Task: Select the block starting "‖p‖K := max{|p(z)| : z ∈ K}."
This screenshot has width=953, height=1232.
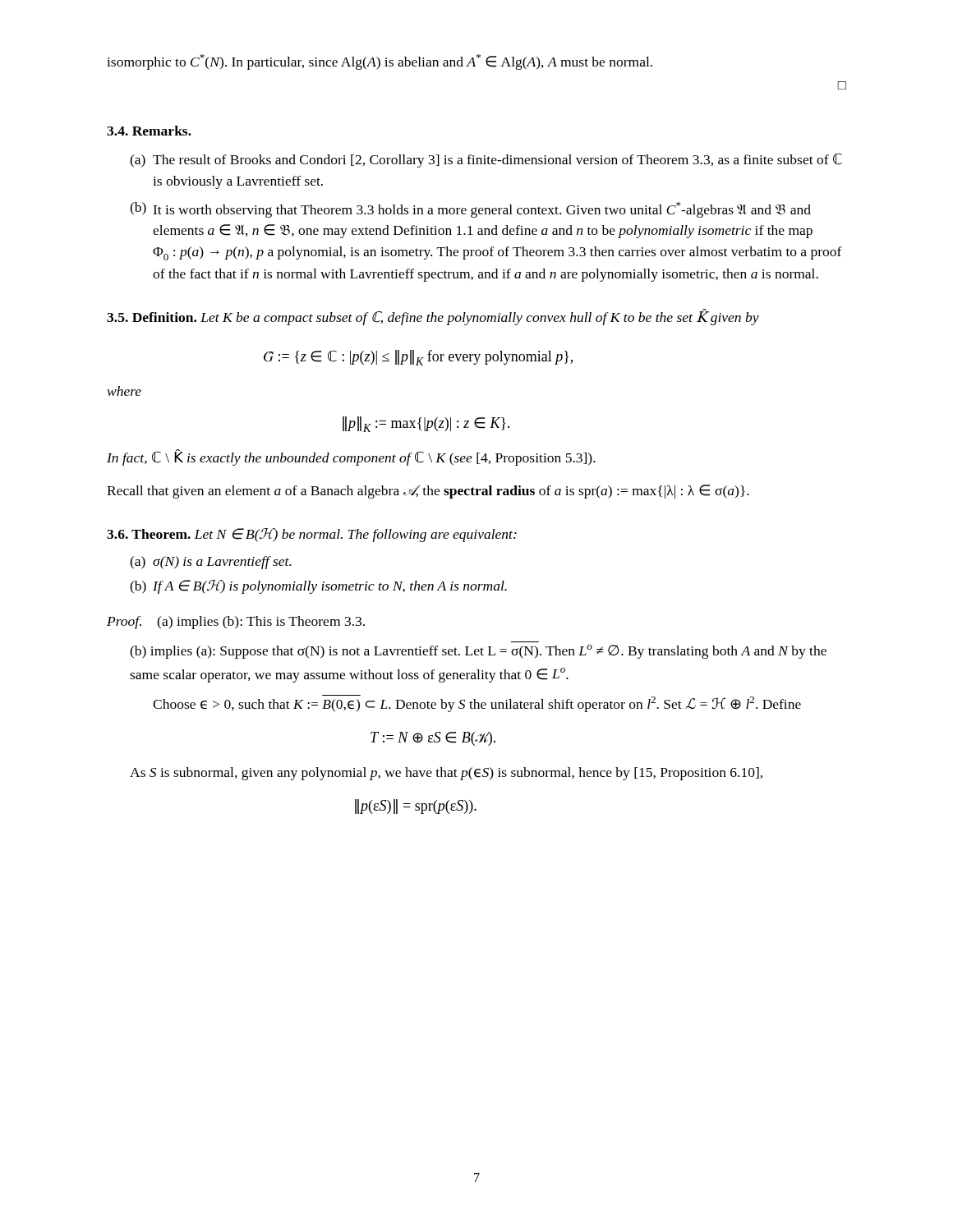Action: [476, 421]
